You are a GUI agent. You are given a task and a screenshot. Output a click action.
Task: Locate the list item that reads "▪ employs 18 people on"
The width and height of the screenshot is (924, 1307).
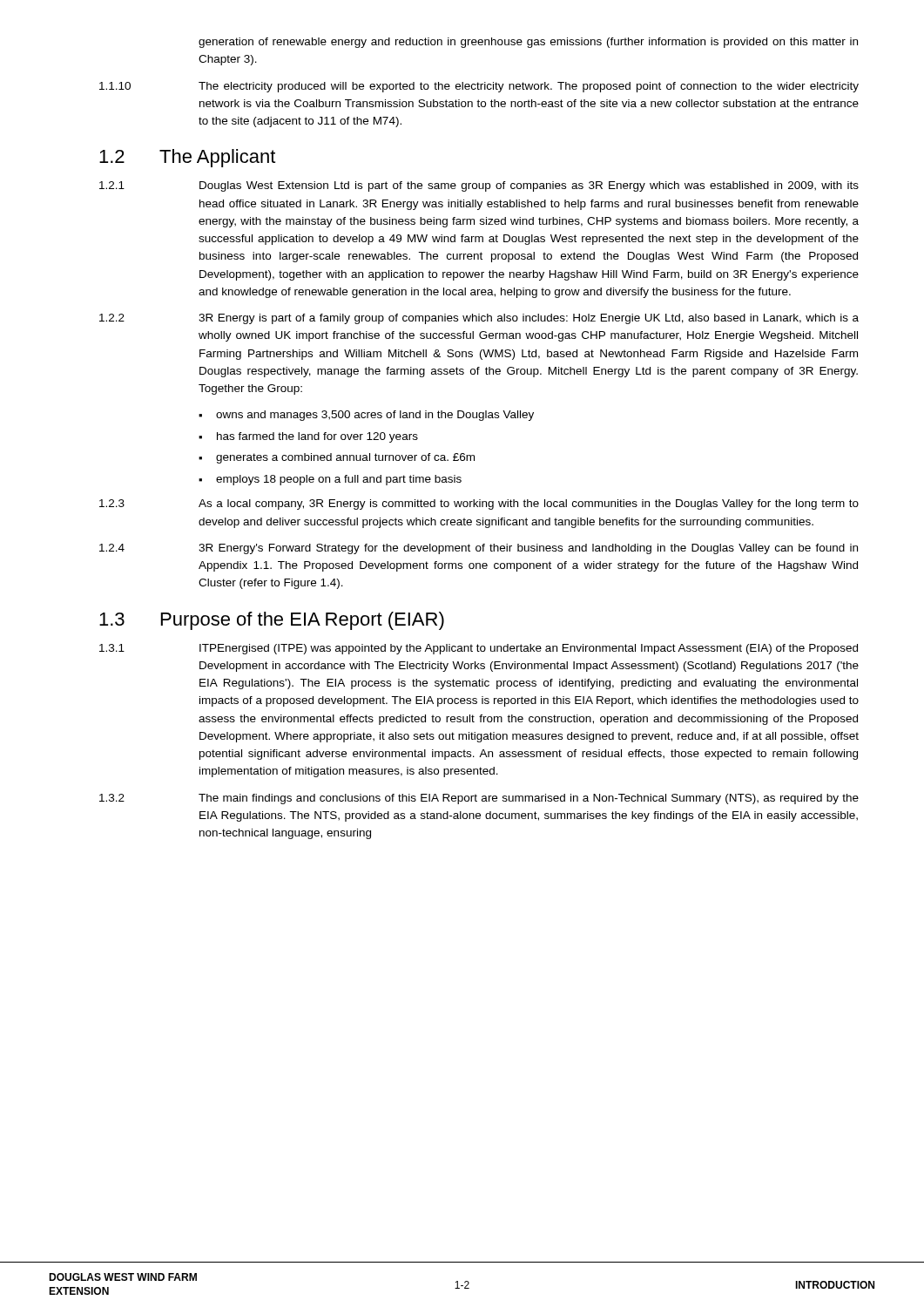[330, 480]
